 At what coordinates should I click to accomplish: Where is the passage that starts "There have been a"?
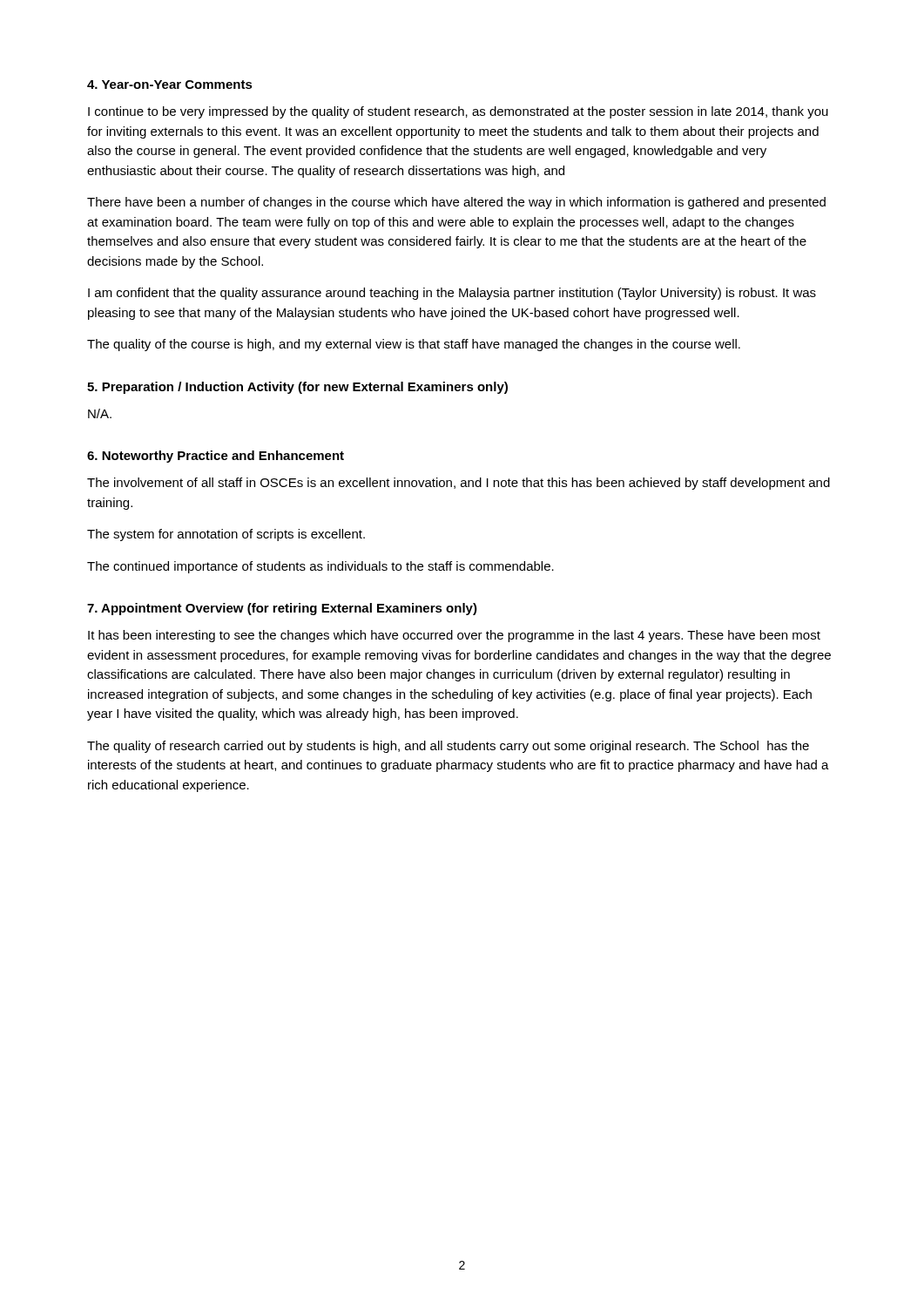pyautogui.click(x=457, y=231)
